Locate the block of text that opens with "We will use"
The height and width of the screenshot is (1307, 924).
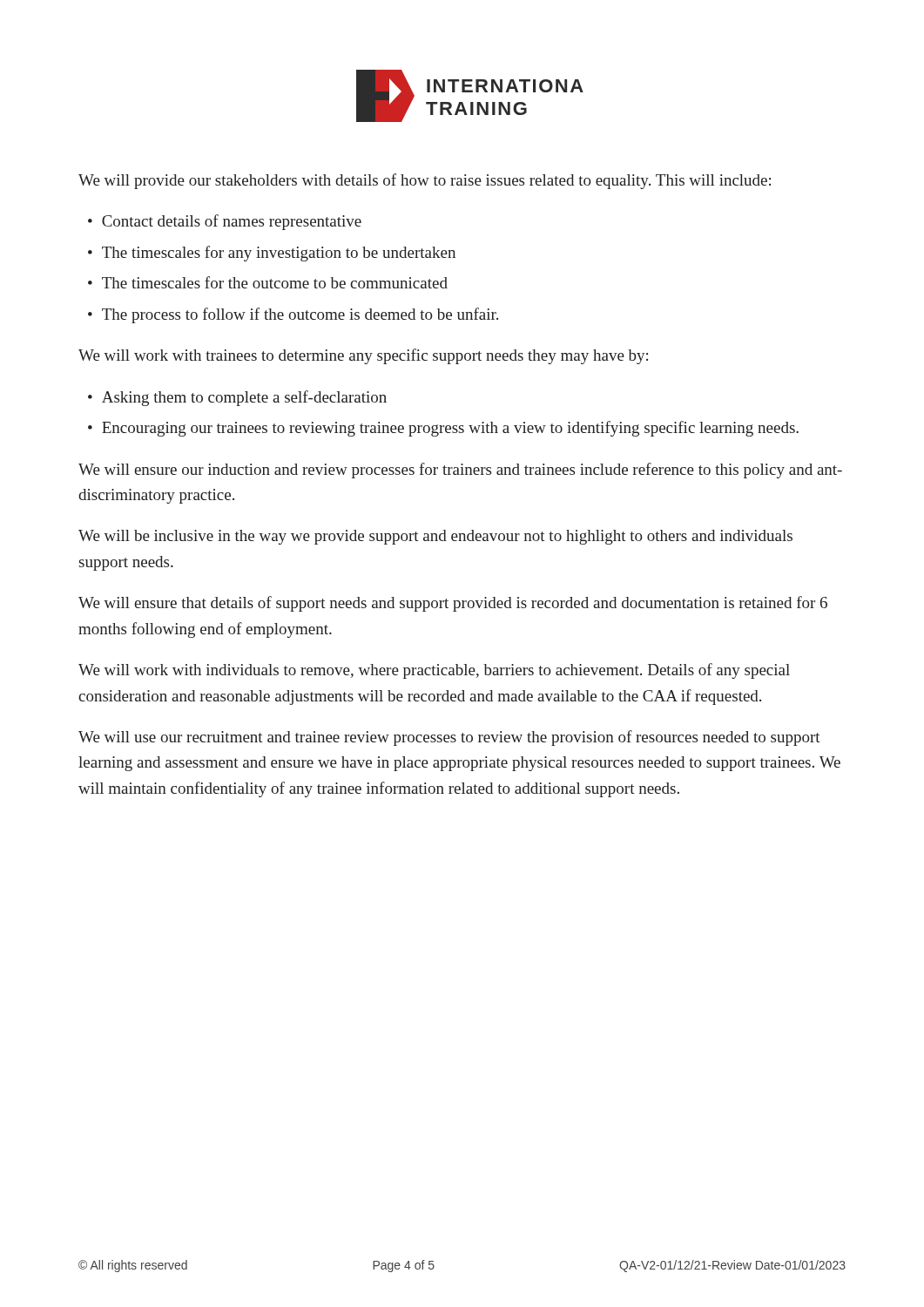click(460, 762)
